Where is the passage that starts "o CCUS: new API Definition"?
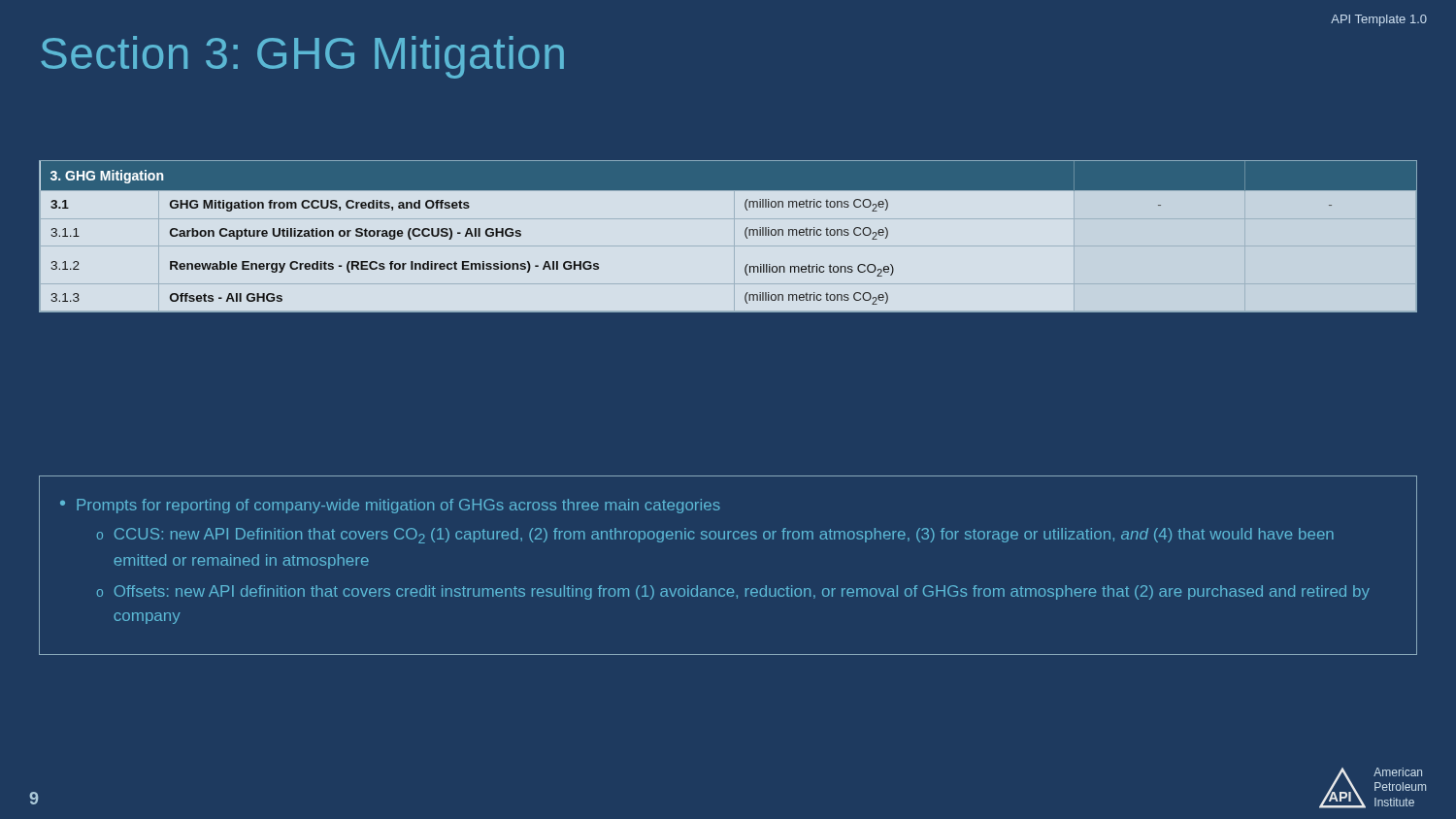 point(745,548)
